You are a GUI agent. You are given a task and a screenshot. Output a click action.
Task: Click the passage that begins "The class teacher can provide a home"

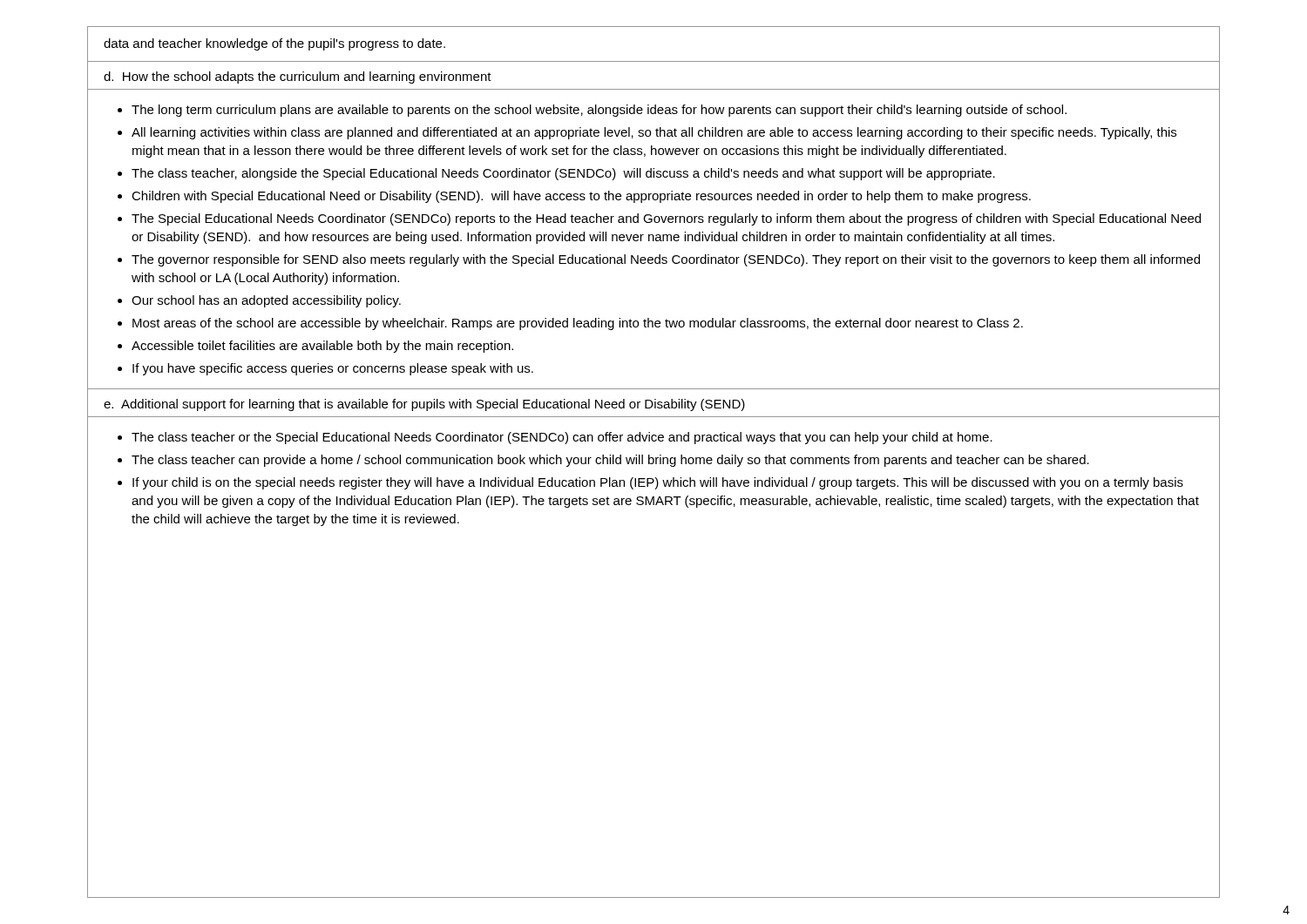(x=654, y=459)
